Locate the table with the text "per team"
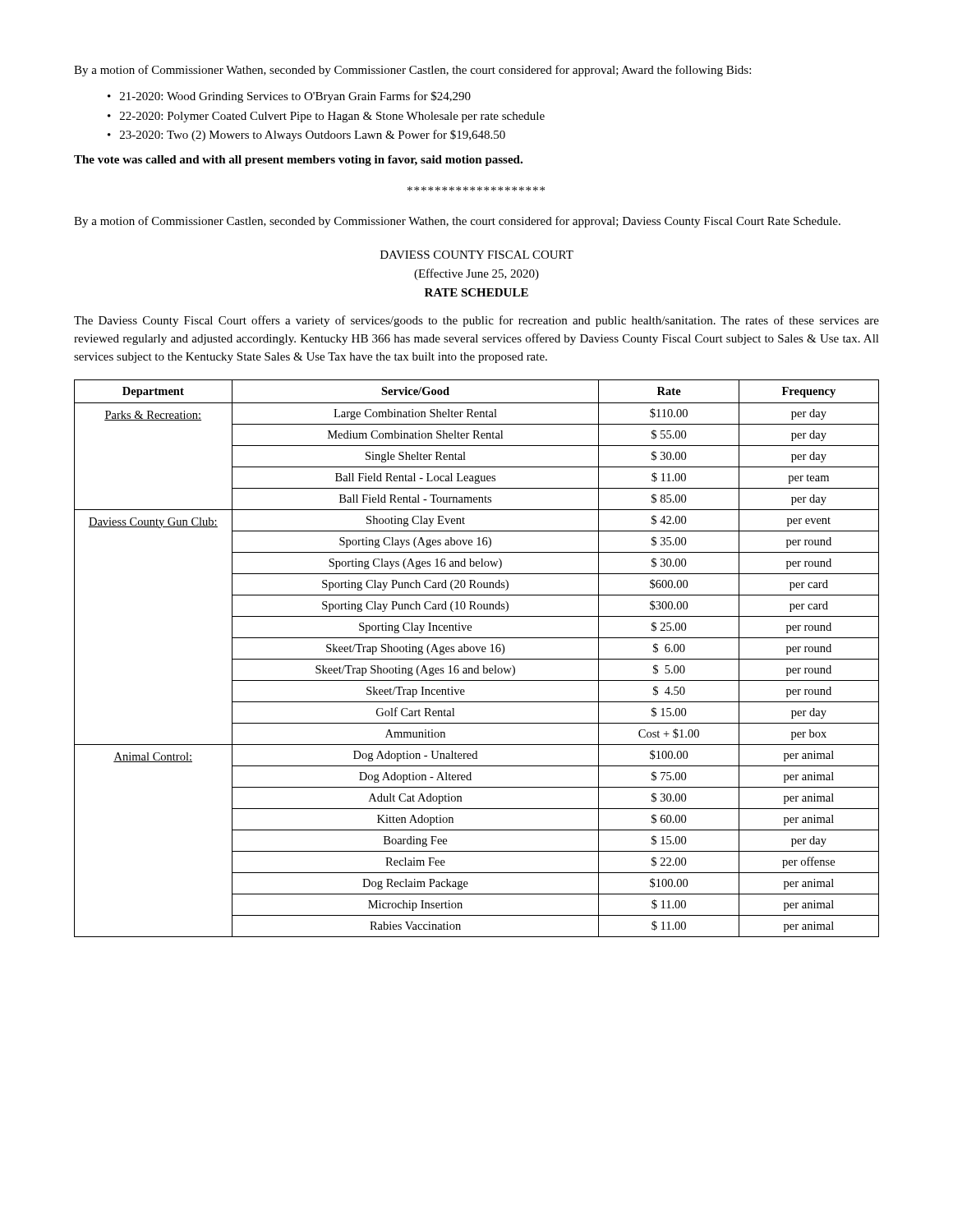 [x=476, y=658]
